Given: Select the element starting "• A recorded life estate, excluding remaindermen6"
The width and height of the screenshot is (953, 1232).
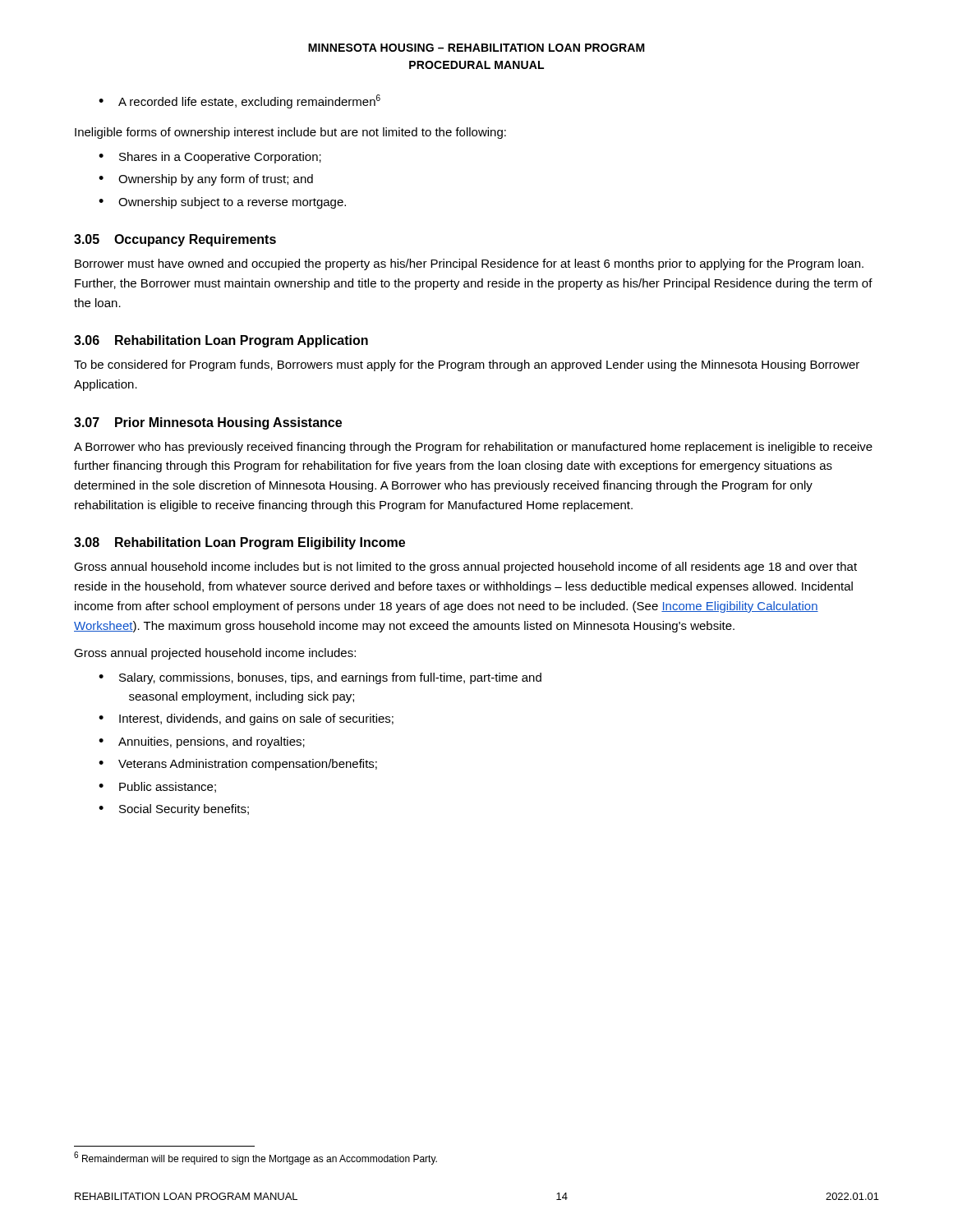Looking at the screenshot, I should click(239, 102).
